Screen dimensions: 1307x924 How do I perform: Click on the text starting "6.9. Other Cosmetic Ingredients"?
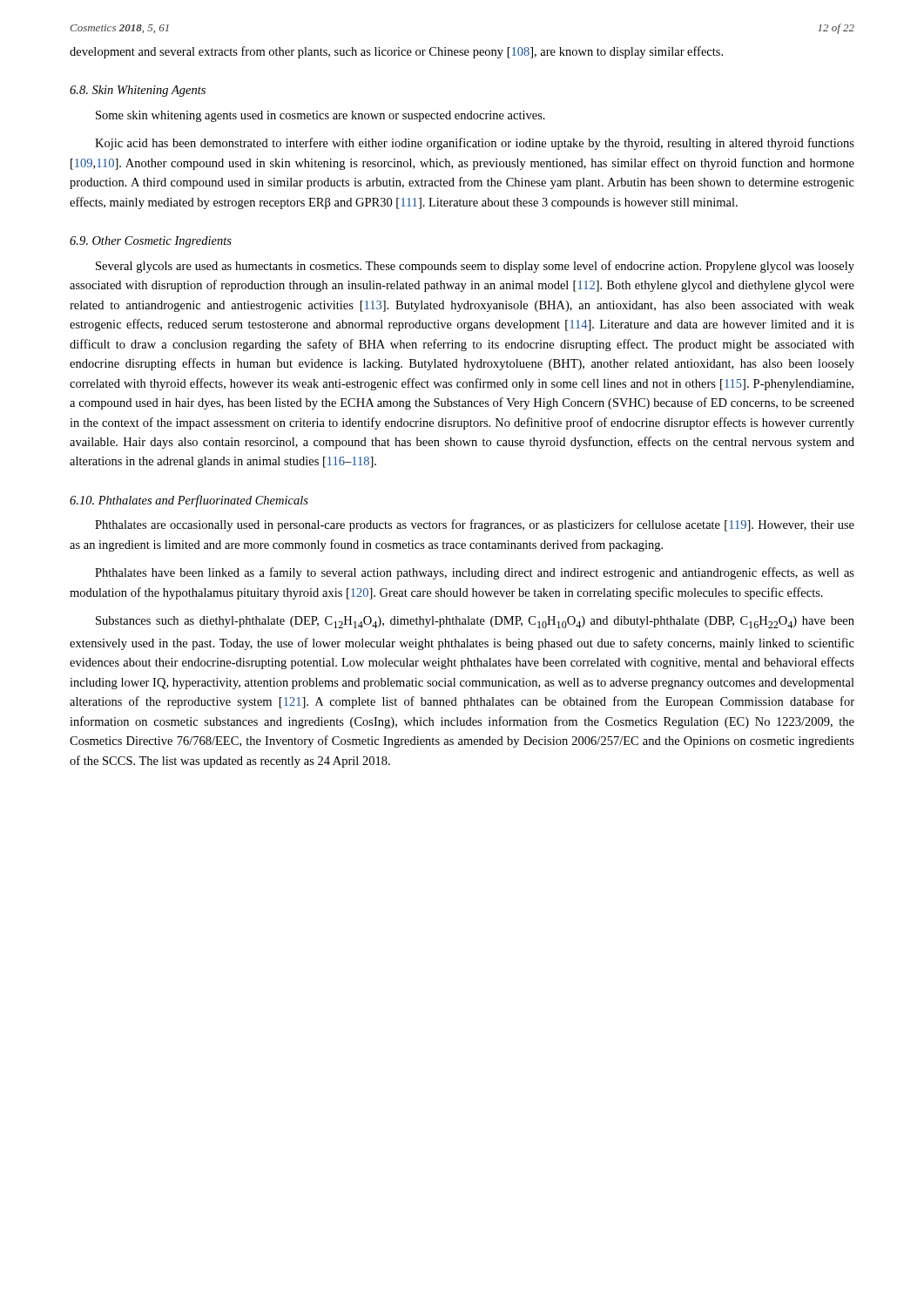click(x=151, y=242)
